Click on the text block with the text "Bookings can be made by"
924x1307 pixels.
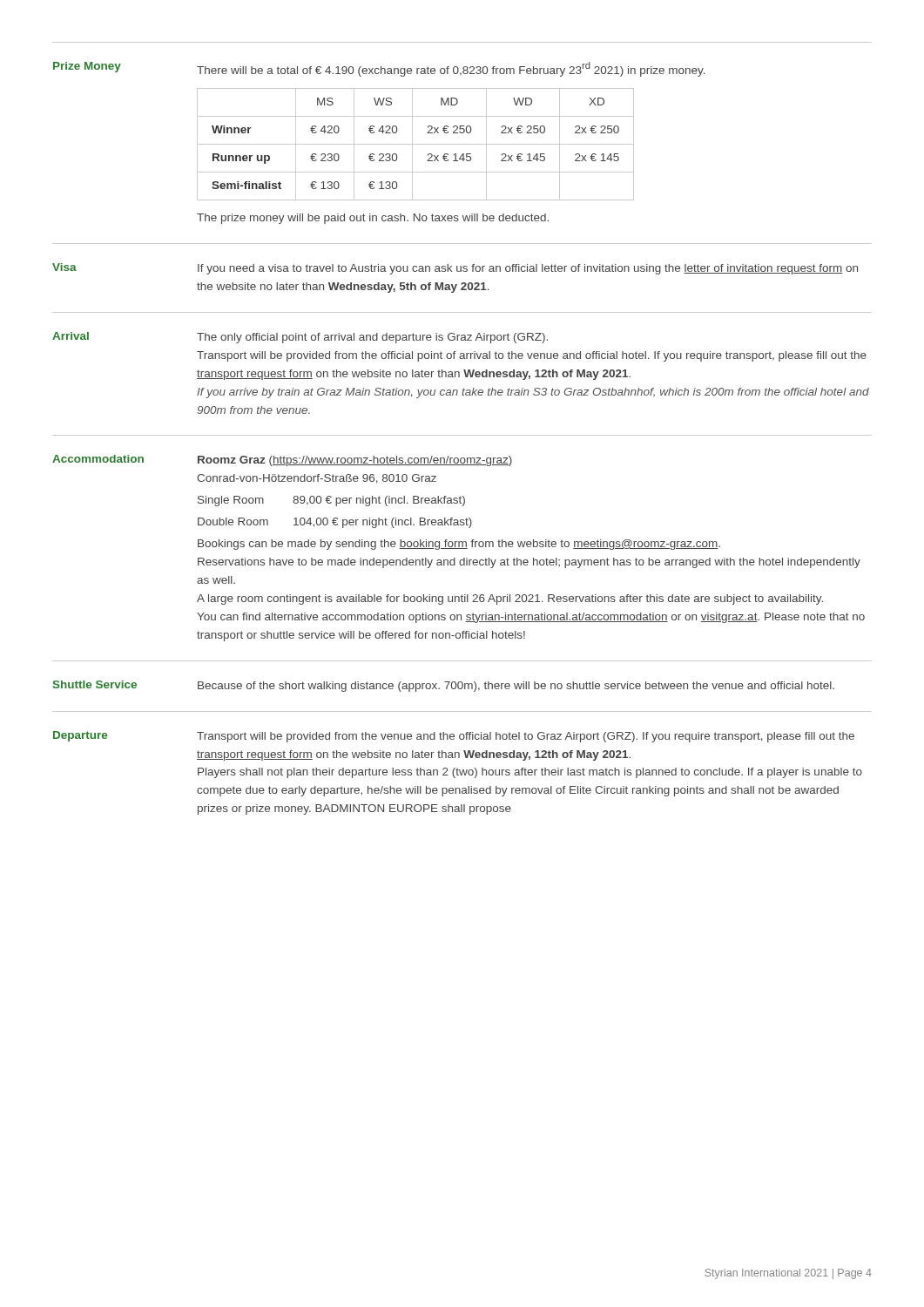[534, 544]
